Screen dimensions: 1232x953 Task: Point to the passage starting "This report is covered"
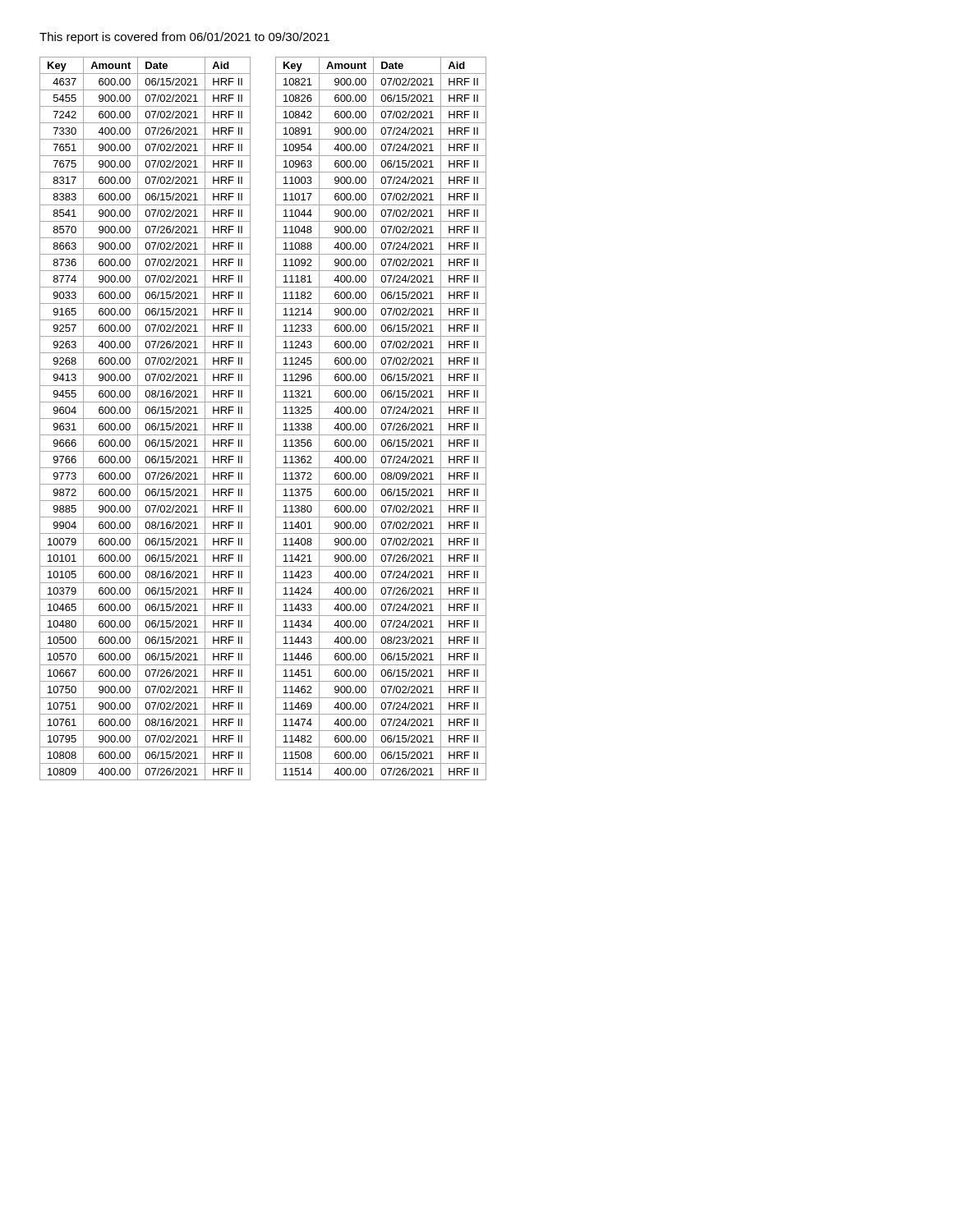tap(185, 37)
